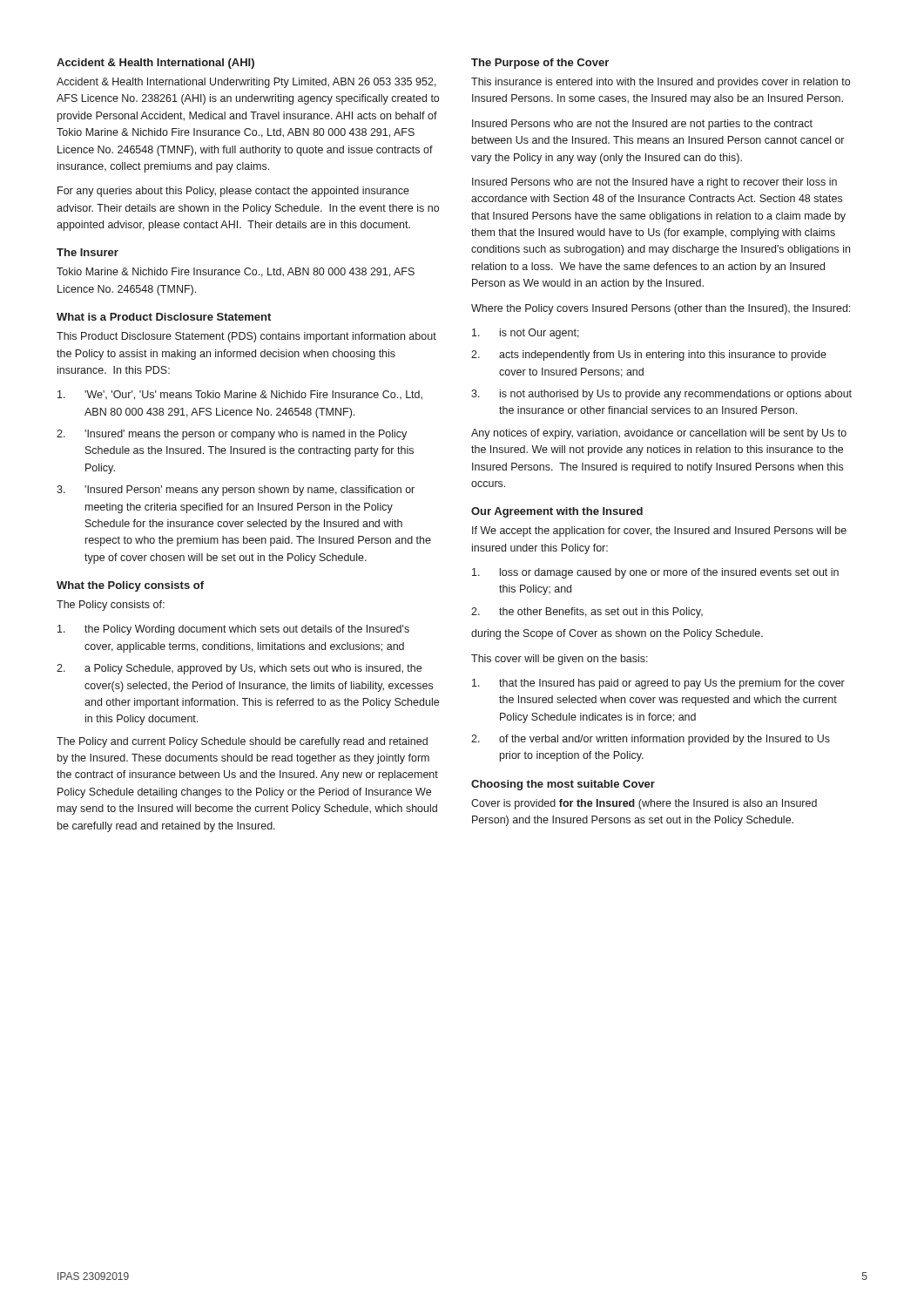Find the block on this page that starts "For any queries"
The width and height of the screenshot is (924, 1307).
click(248, 208)
